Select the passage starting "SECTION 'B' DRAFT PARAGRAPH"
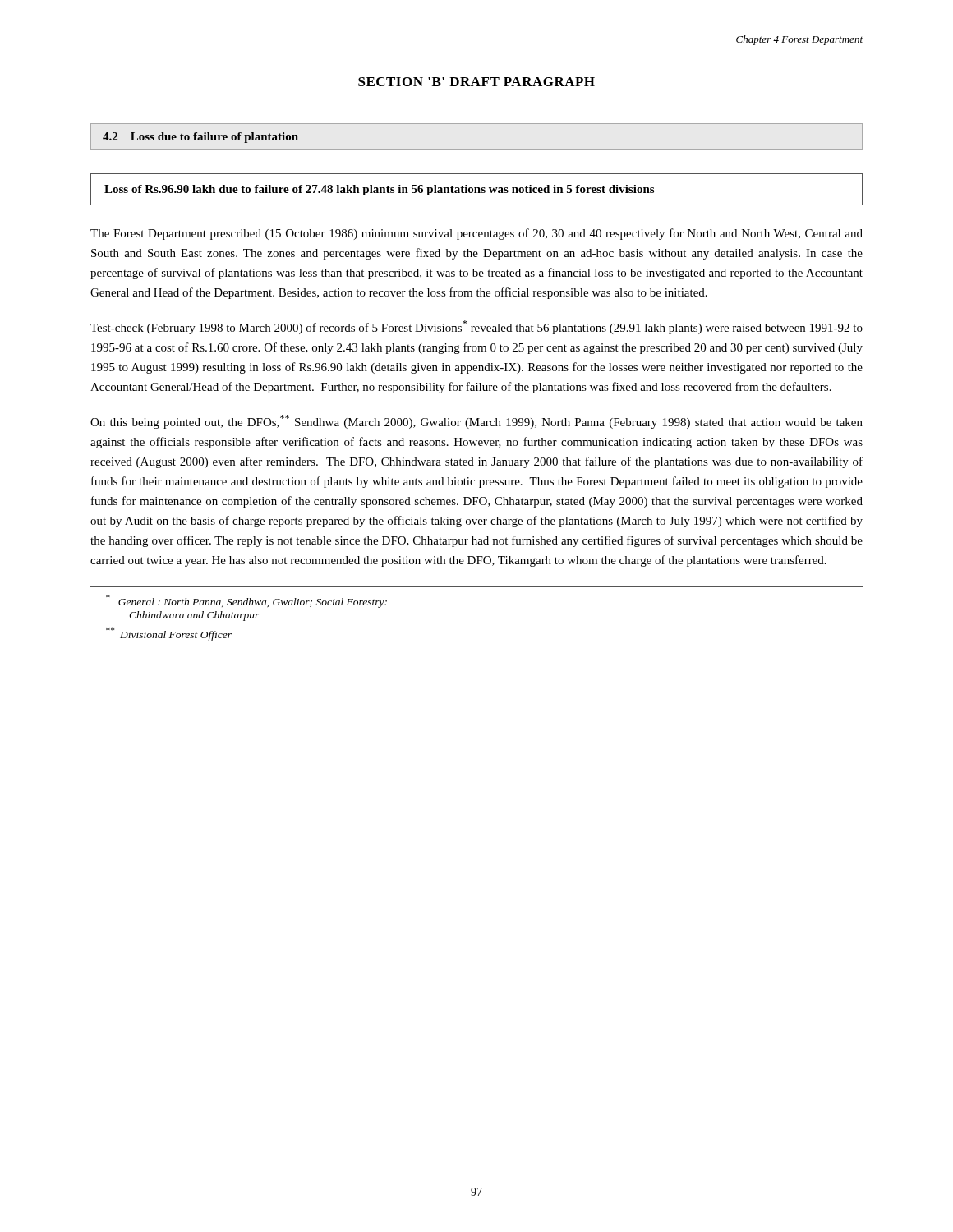 476,82
